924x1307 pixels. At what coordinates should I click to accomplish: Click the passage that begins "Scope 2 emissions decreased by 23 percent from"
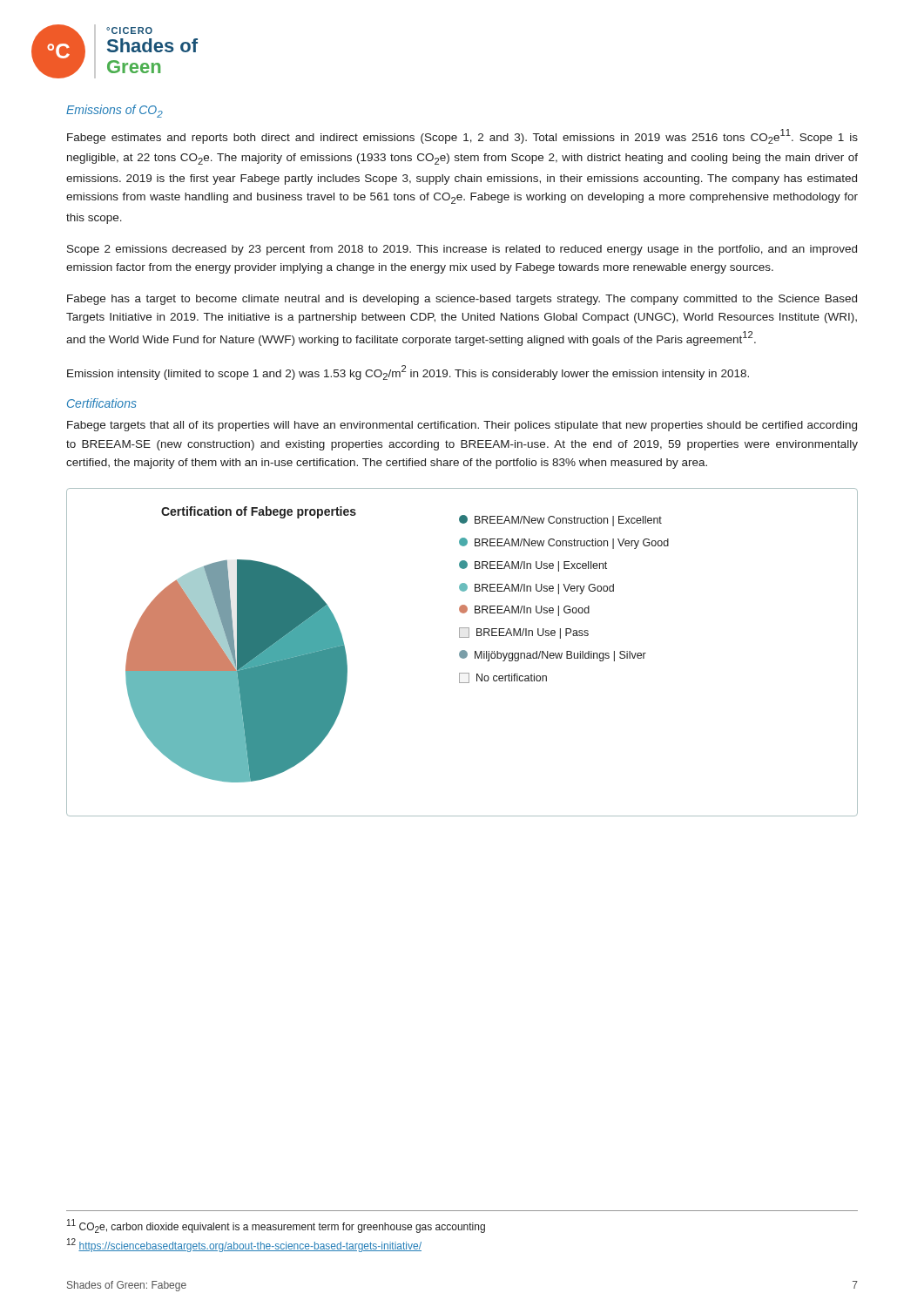(x=462, y=258)
